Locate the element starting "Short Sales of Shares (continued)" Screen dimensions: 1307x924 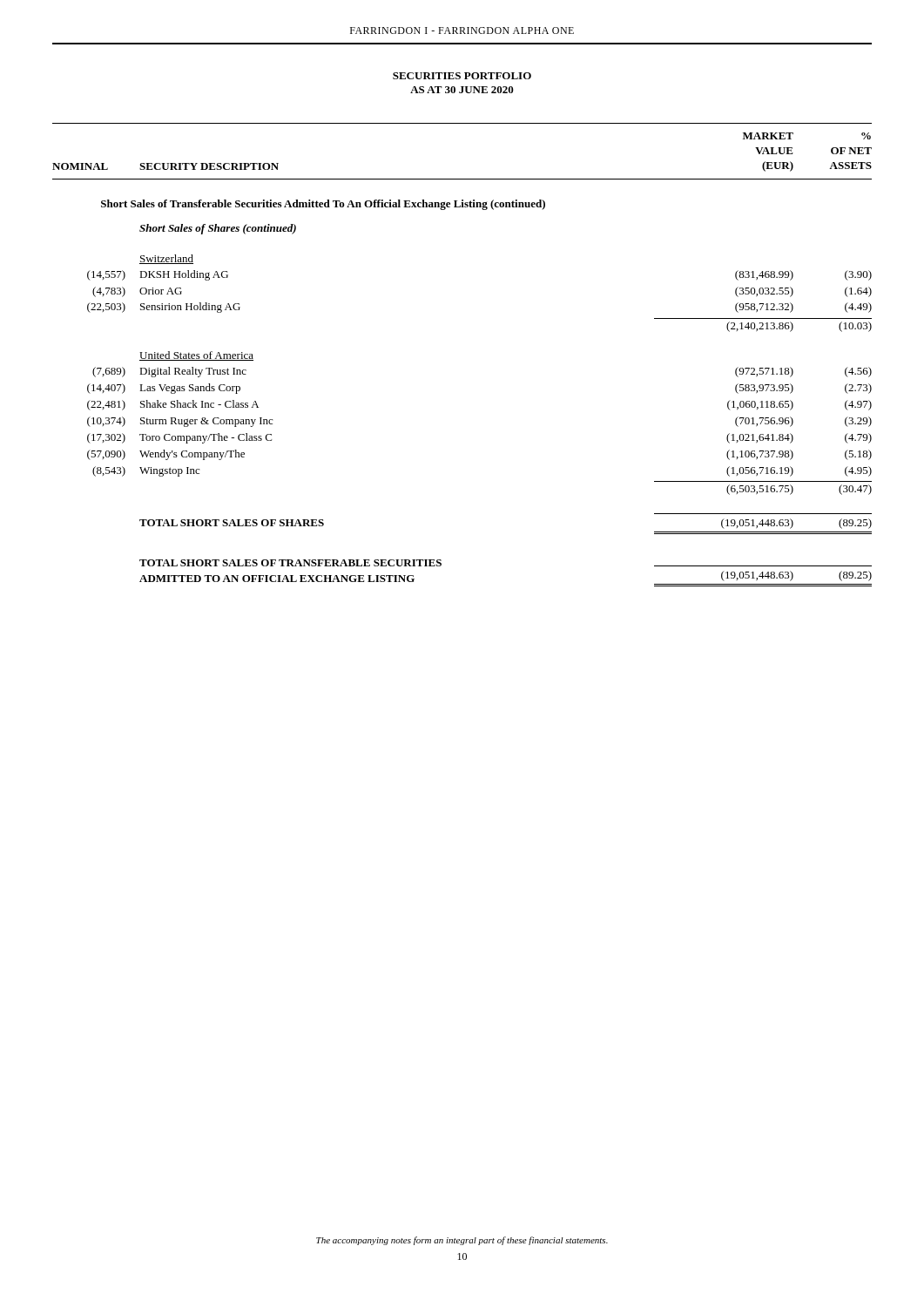[x=218, y=228]
